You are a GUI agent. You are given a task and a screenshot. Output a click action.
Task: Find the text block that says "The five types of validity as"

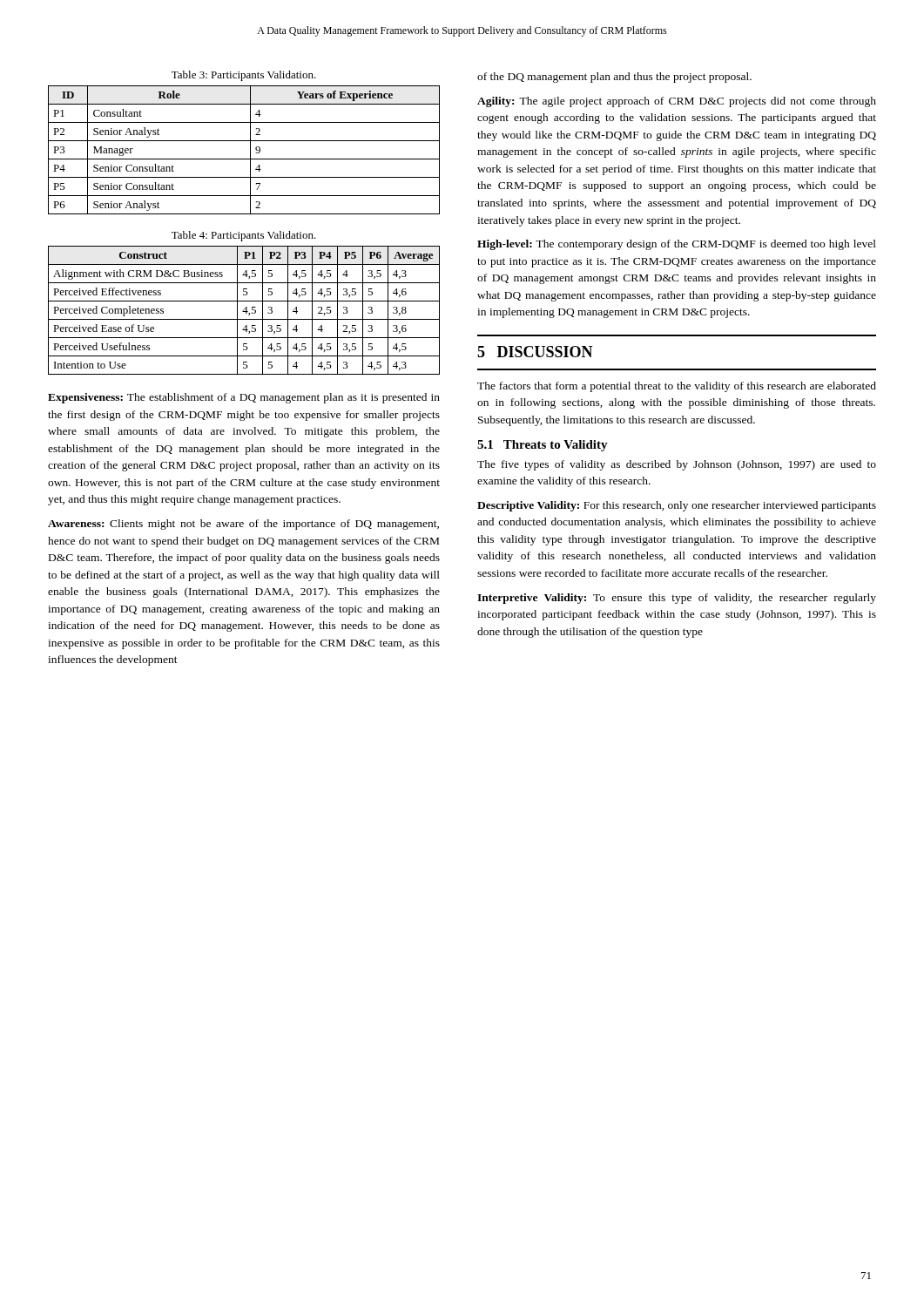pyautogui.click(x=677, y=472)
